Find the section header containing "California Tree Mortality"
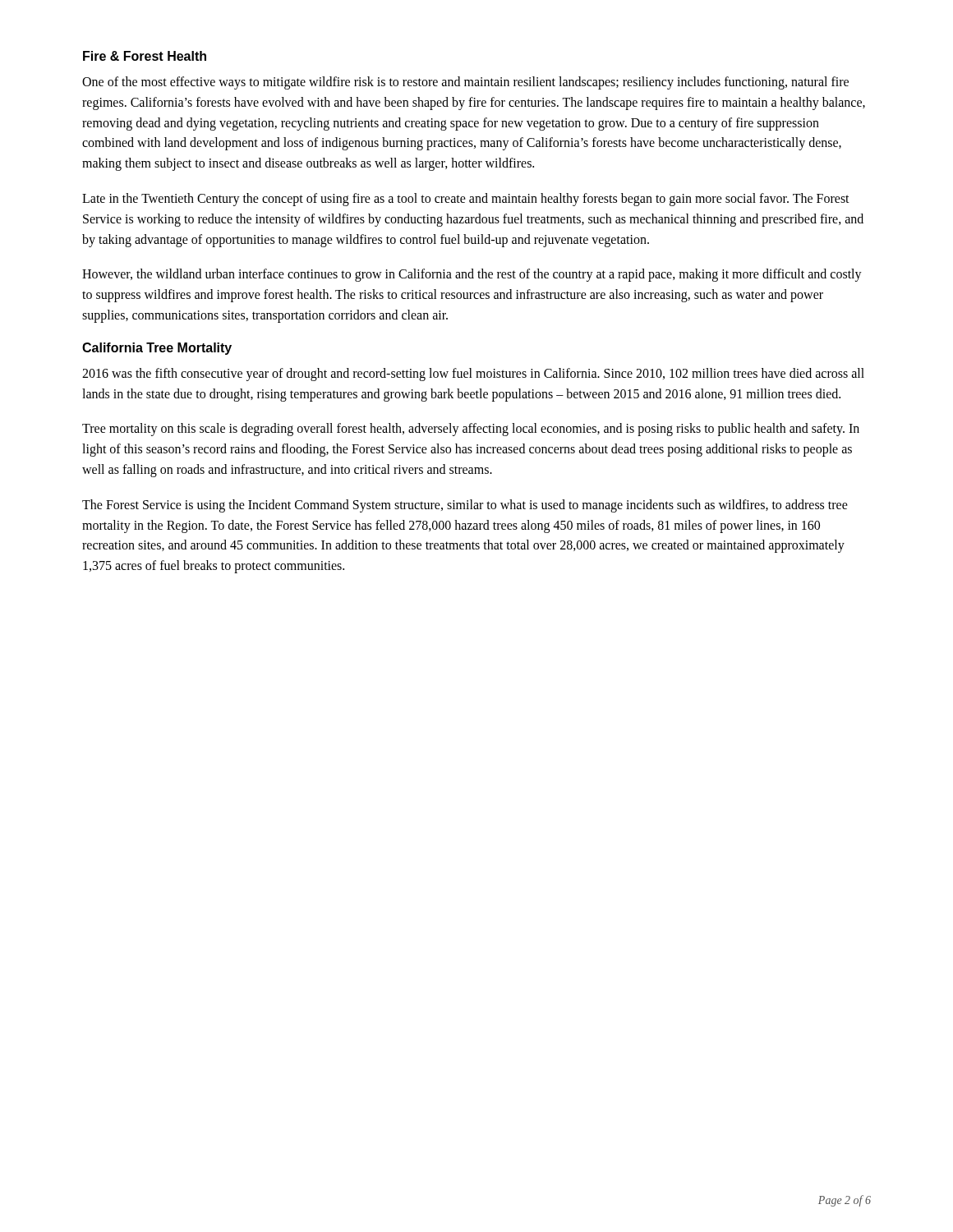Image resolution: width=953 pixels, height=1232 pixels. tap(157, 348)
